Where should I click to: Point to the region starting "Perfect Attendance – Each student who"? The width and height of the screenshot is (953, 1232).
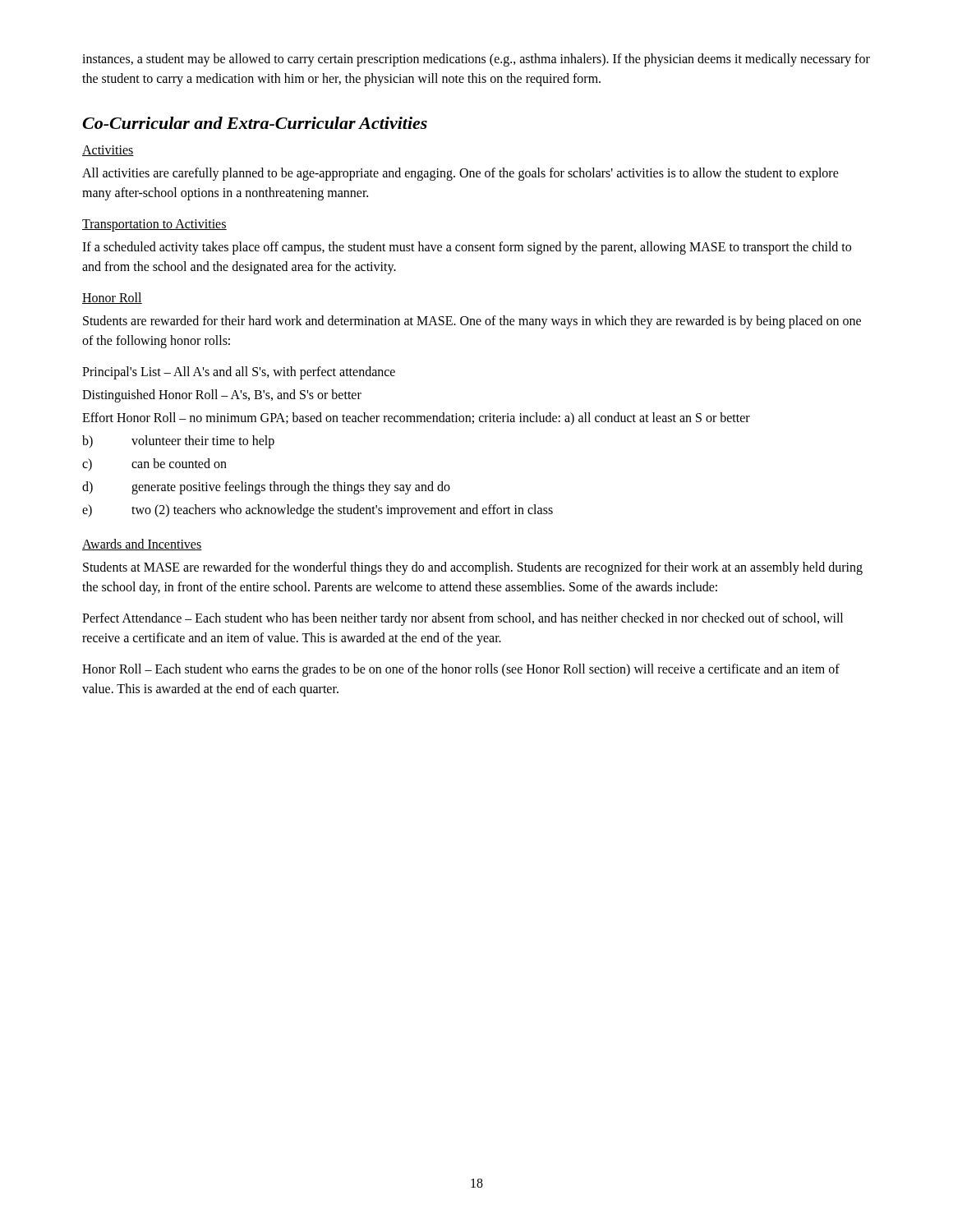476,628
